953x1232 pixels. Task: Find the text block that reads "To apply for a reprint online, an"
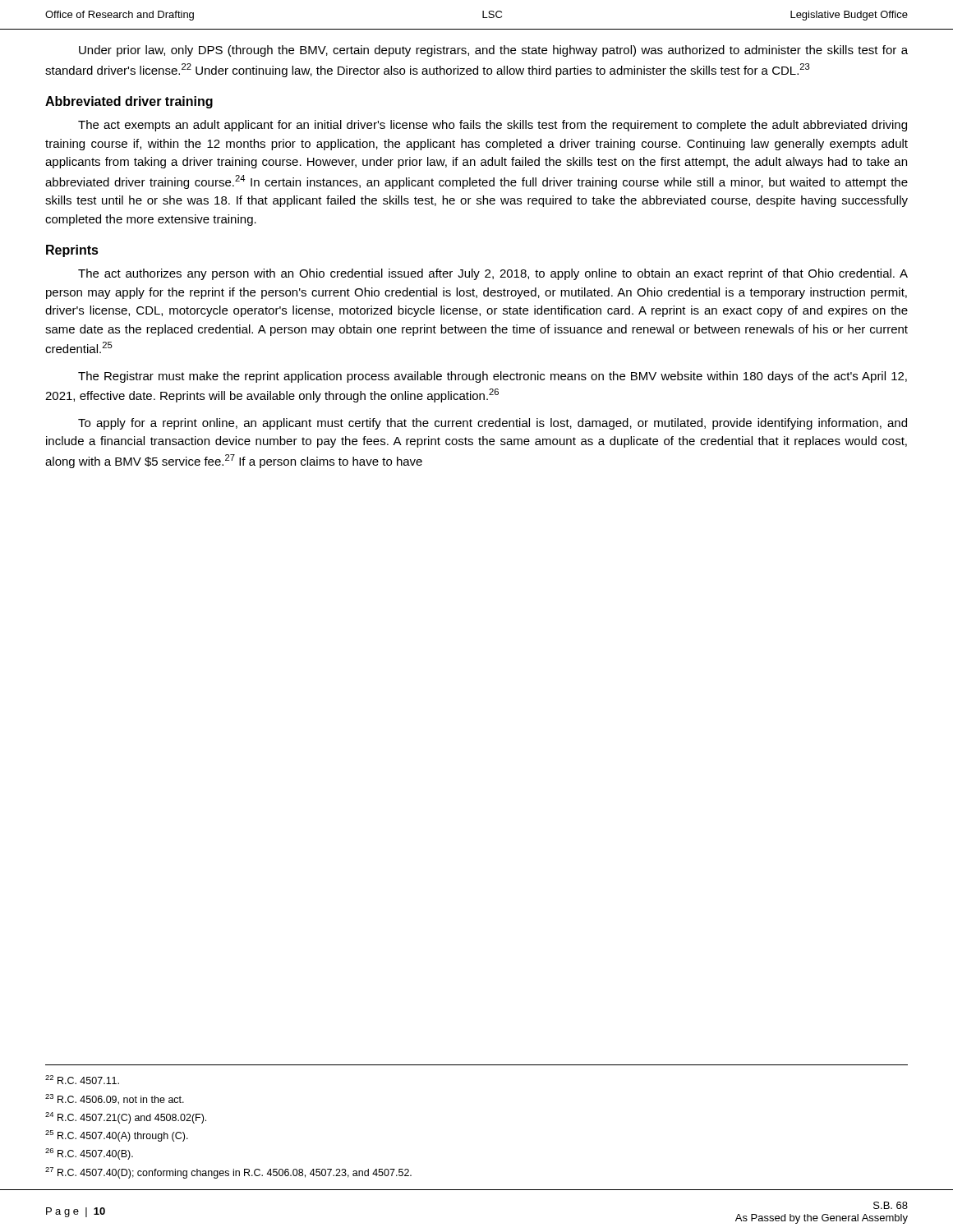(476, 442)
